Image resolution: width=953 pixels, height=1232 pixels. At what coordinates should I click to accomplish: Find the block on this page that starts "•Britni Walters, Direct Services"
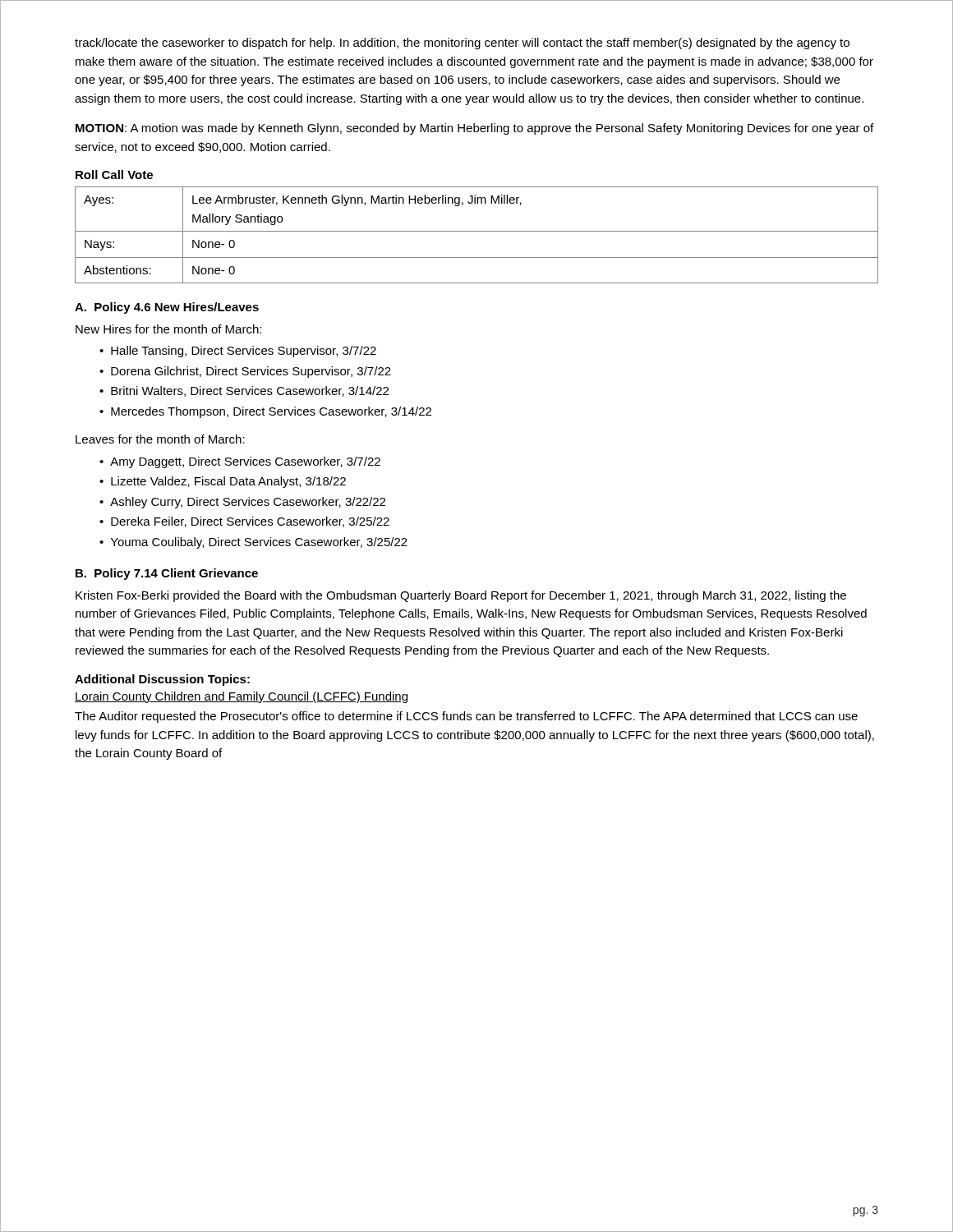point(244,391)
